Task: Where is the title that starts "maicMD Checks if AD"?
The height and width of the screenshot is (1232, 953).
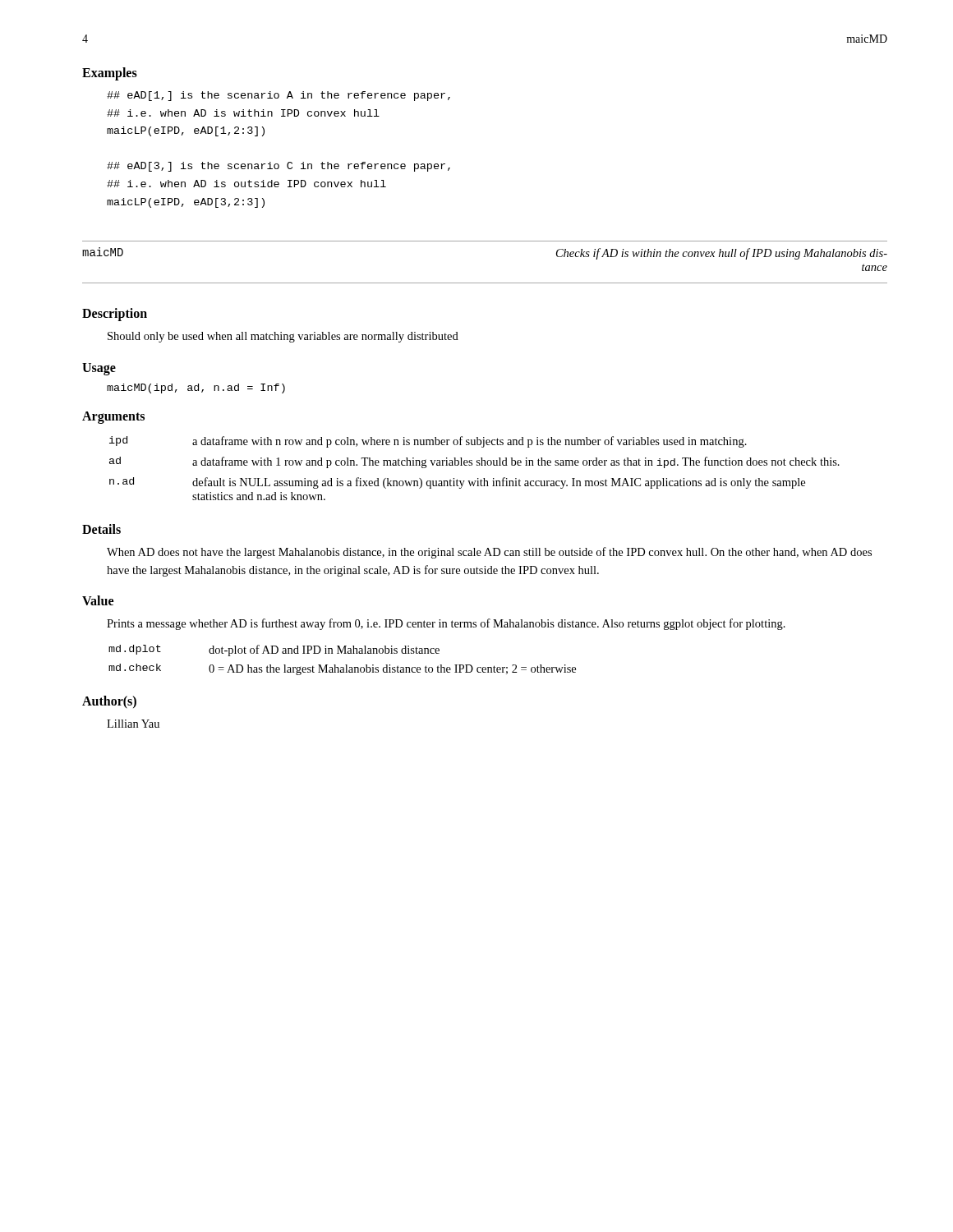Action: 105,253
